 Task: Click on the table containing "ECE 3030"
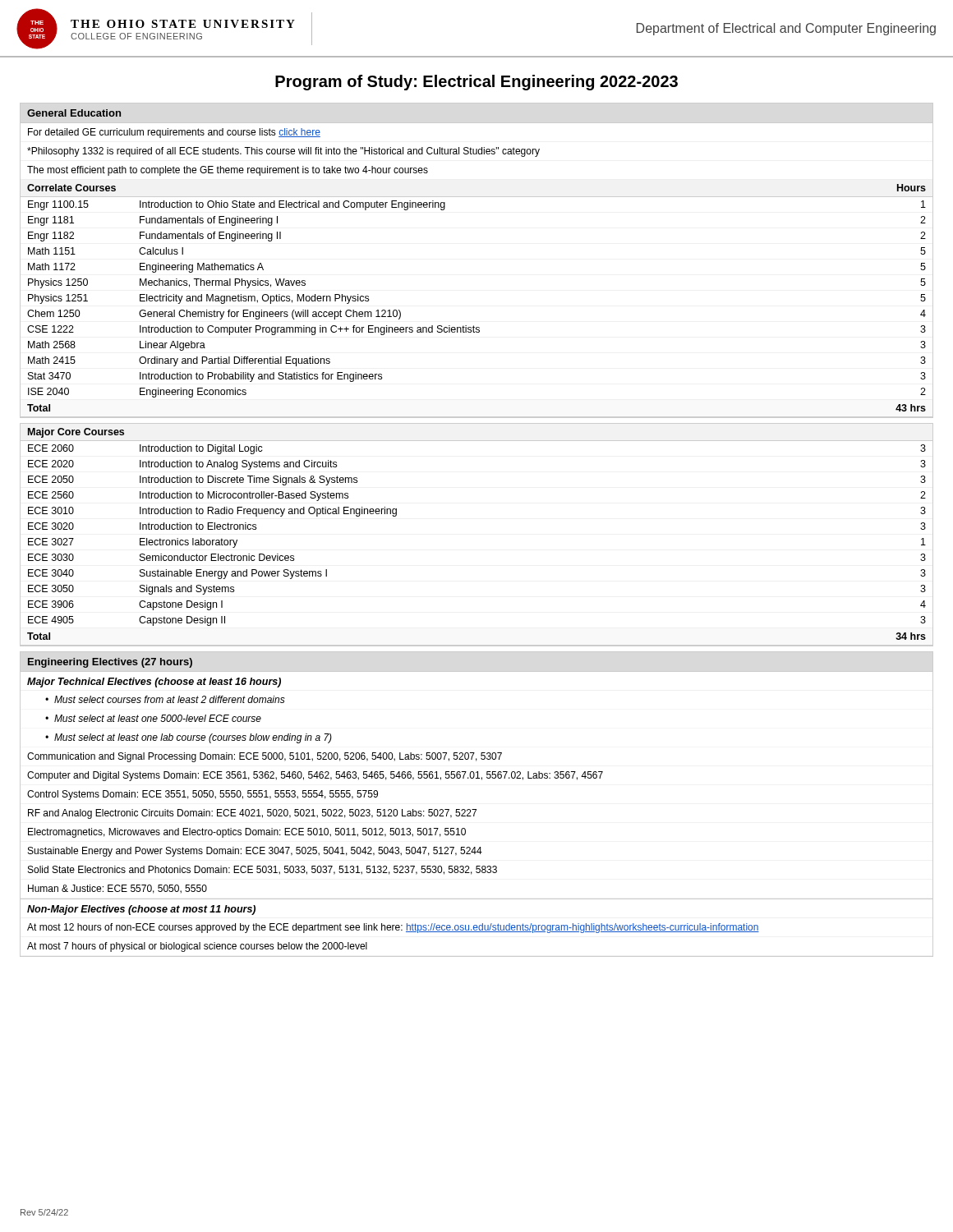click(476, 535)
